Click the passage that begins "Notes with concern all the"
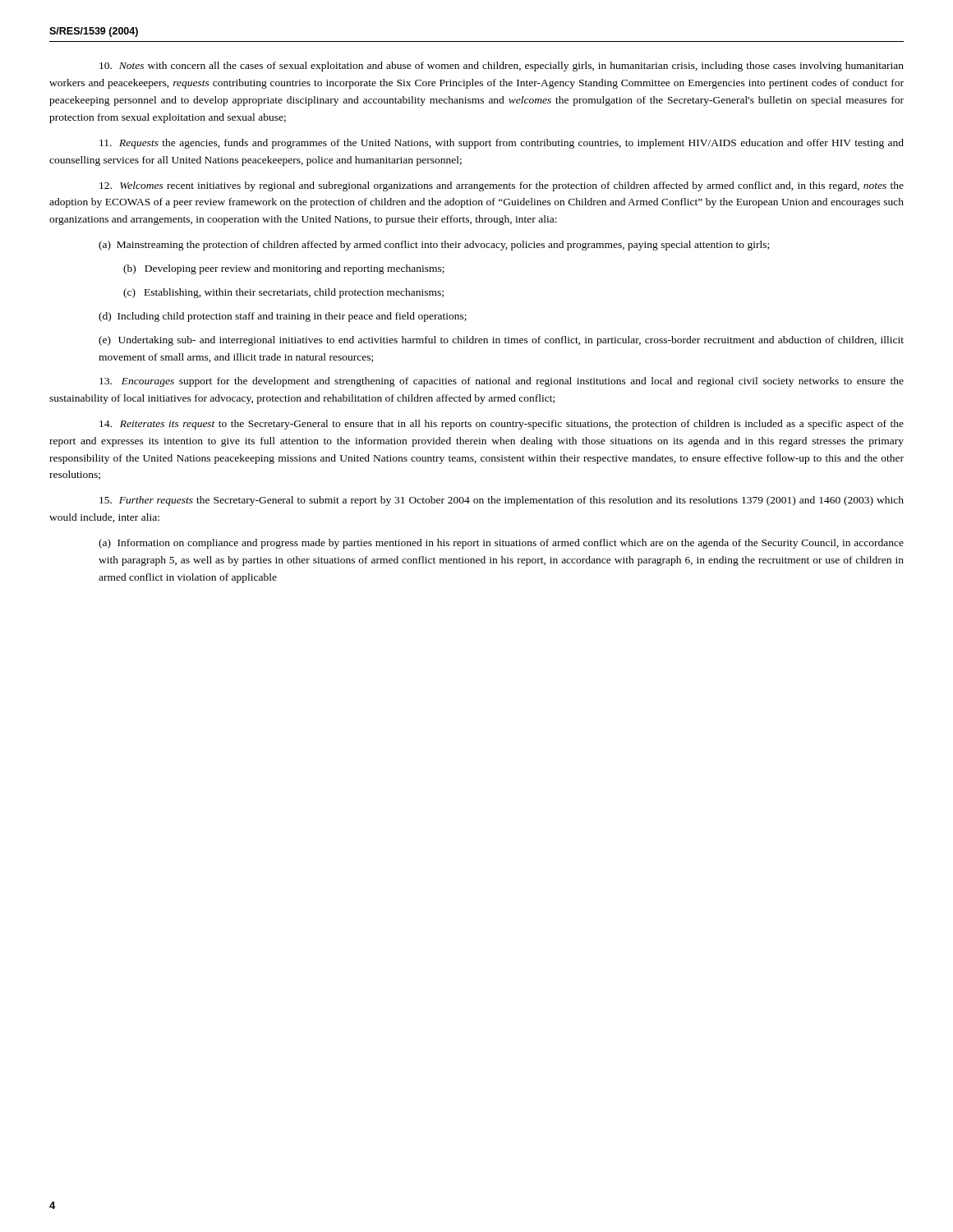 [x=476, y=91]
